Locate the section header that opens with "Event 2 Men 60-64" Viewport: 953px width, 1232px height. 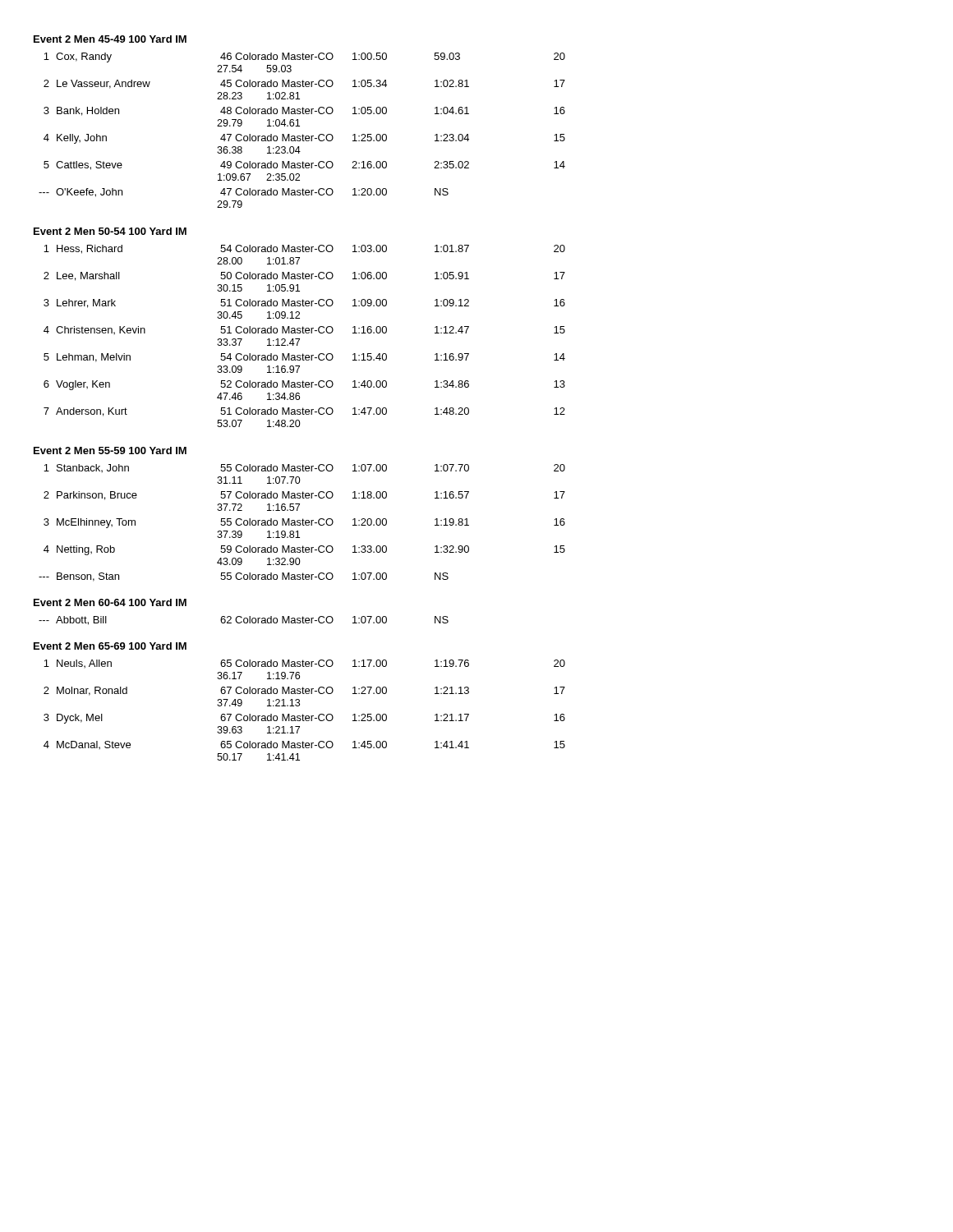110,602
